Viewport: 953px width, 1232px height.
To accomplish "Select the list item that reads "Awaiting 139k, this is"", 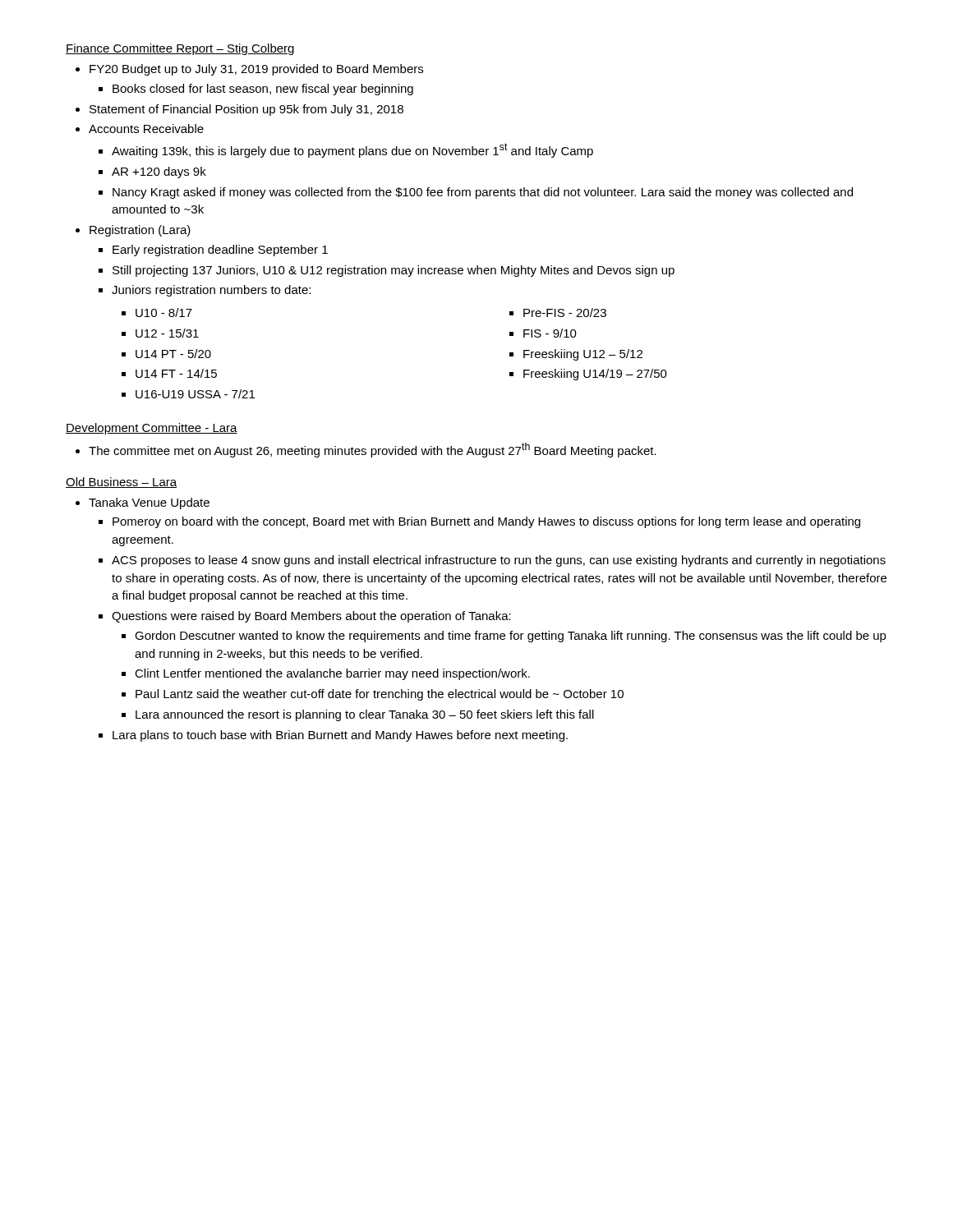I will coord(353,150).
